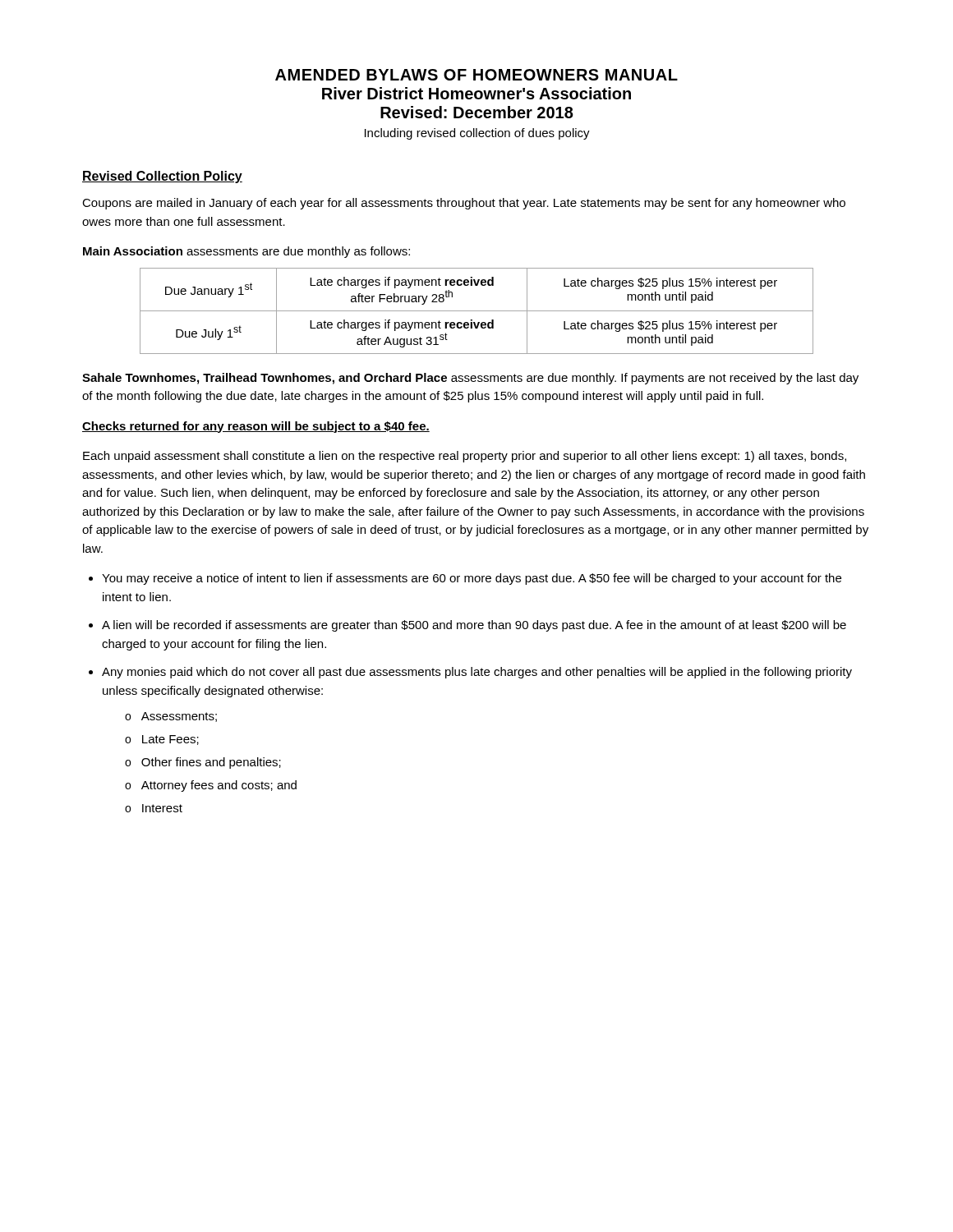Screen dimensions: 1232x953
Task: Locate the text block that says "Main Association assessments"
Action: [x=247, y=251]
